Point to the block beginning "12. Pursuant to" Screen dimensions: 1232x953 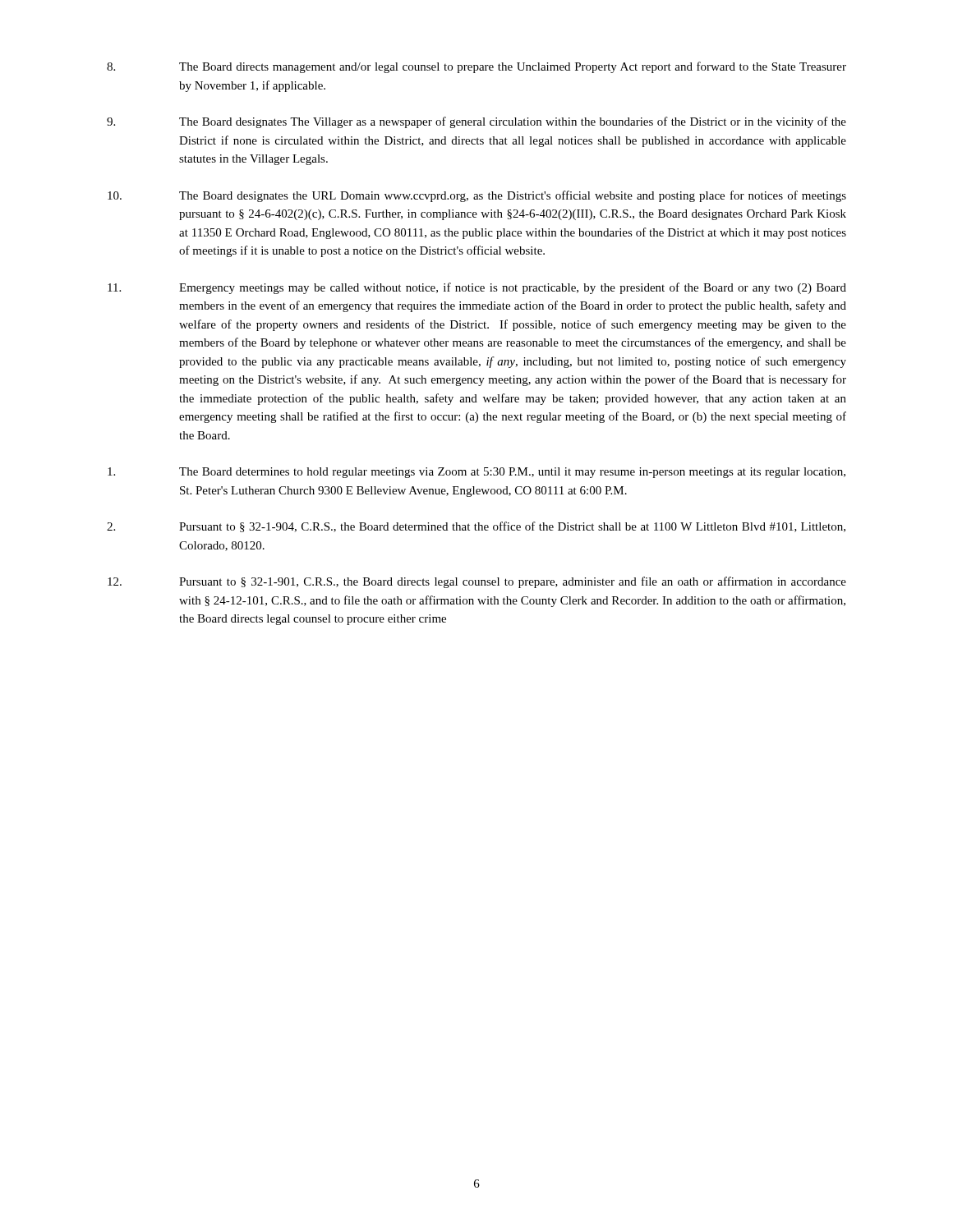tap(476, 600)
